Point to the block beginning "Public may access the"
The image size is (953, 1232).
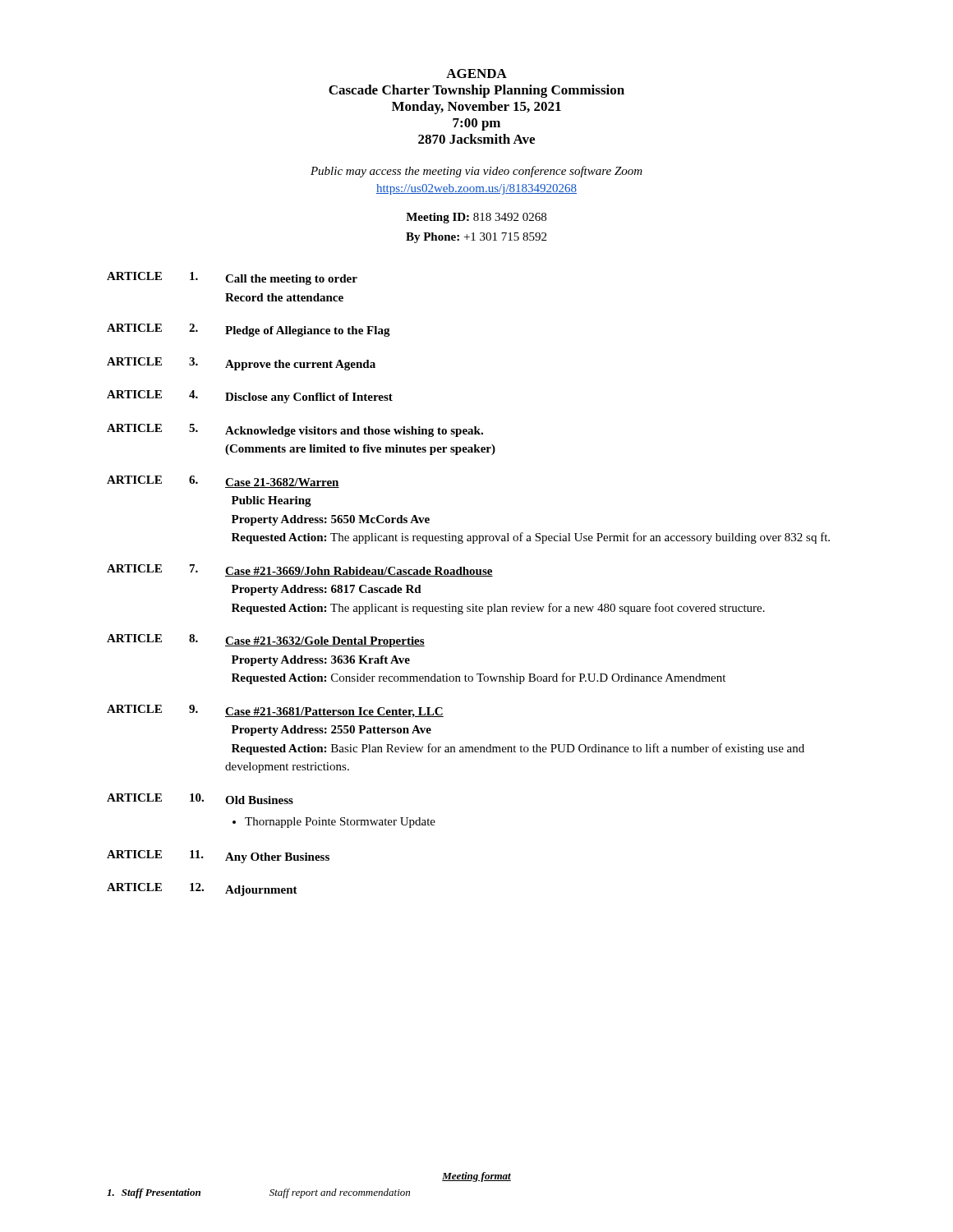(x=476, y=171)
